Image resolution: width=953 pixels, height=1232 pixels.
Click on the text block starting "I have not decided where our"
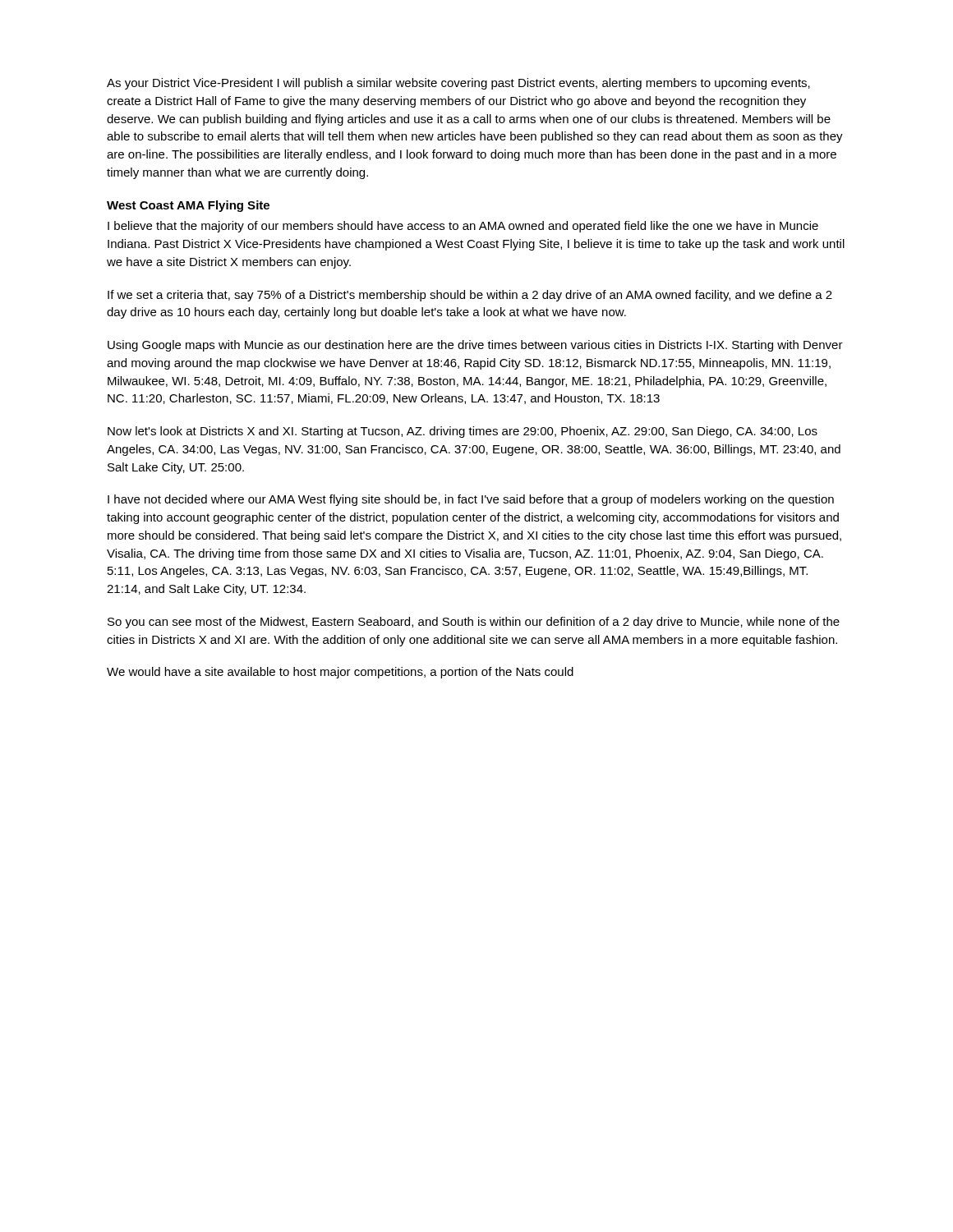pyautogui.click(x=475, y=544)
